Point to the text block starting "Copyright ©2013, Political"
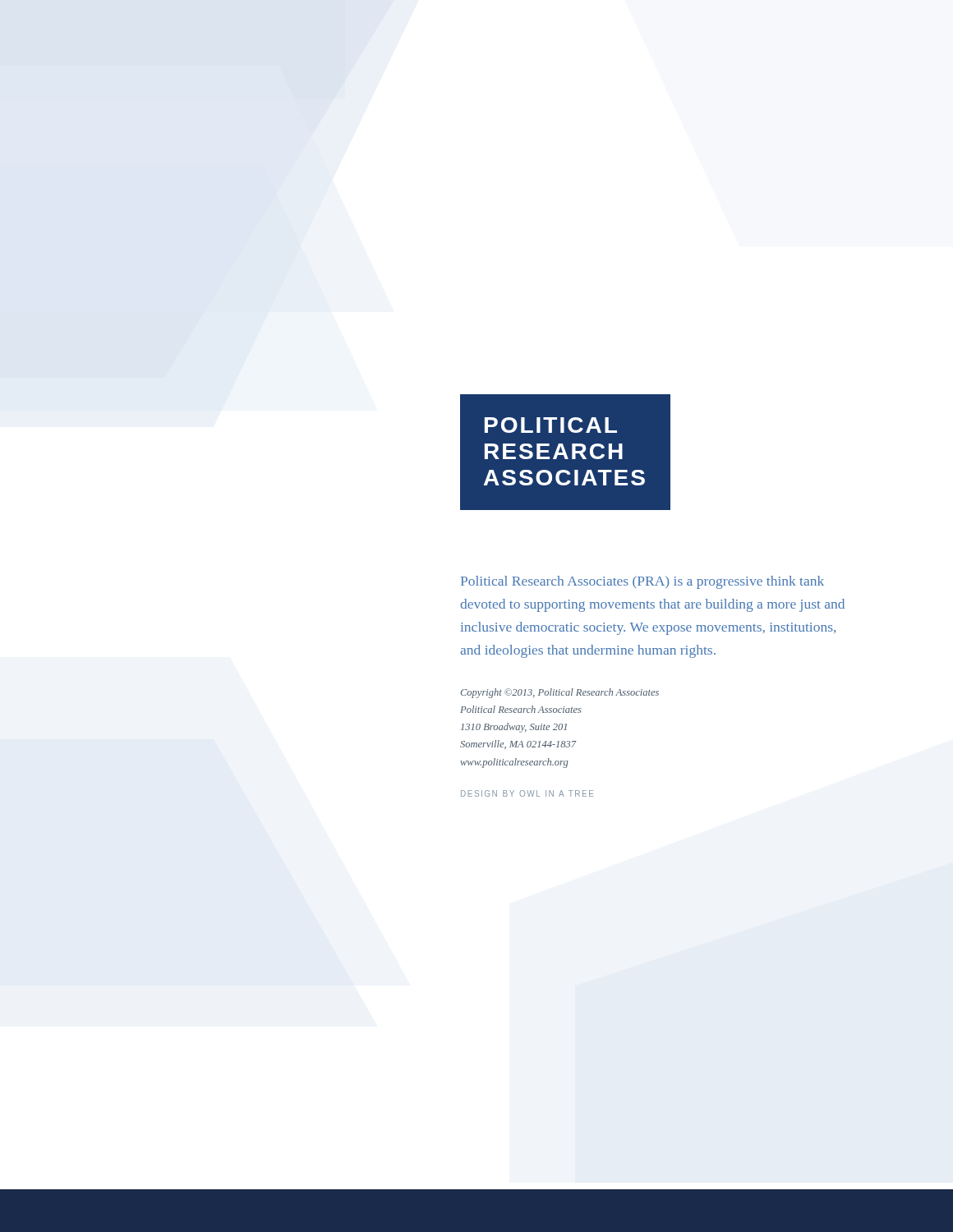This screenshot has height=1232, width=953. [560, 727]
